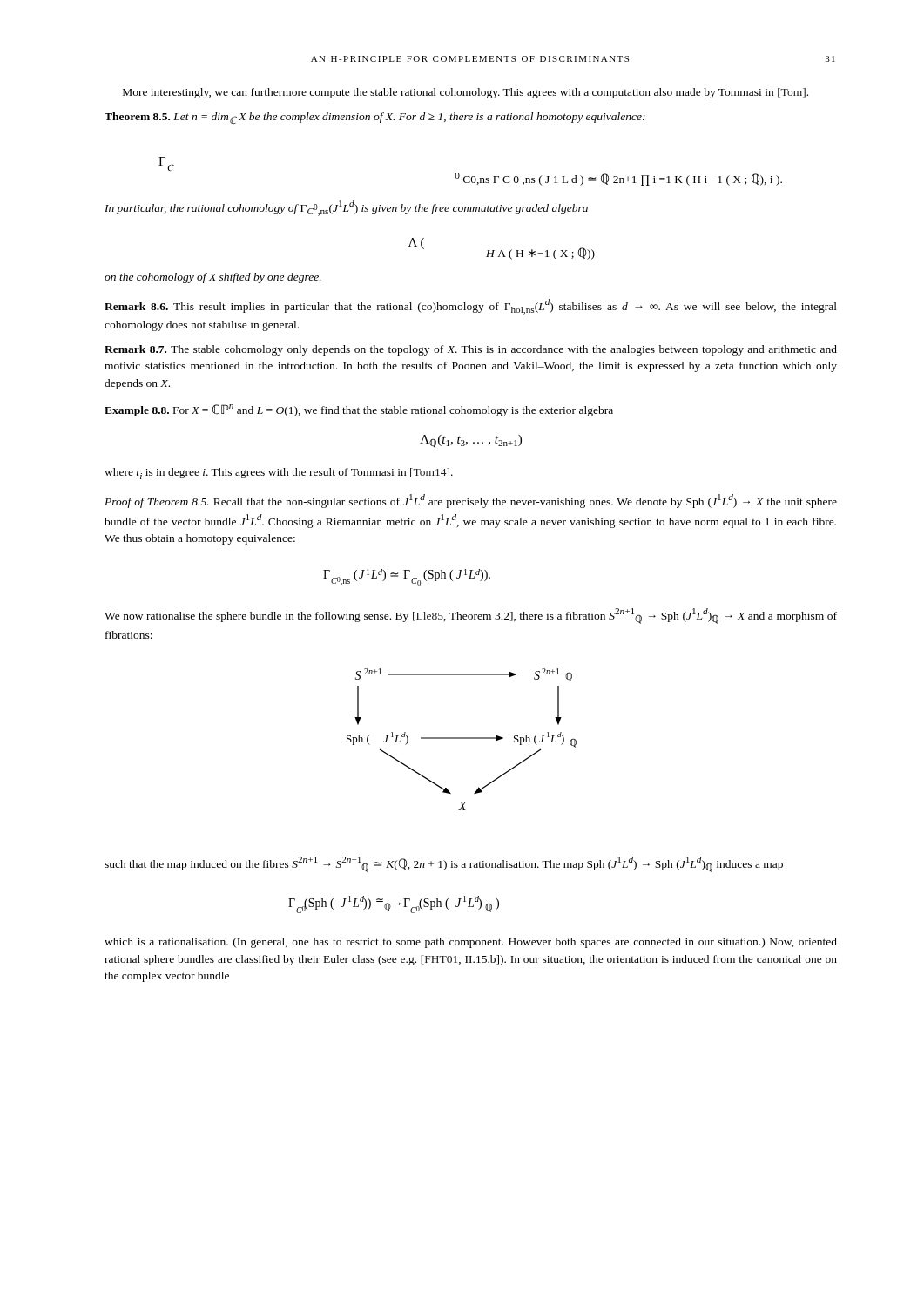The width and height of the screenshot is (924, 1307).
Task: Click on the text block that reads "Remark 8.7. The stable"
Action: pos(471,366)
